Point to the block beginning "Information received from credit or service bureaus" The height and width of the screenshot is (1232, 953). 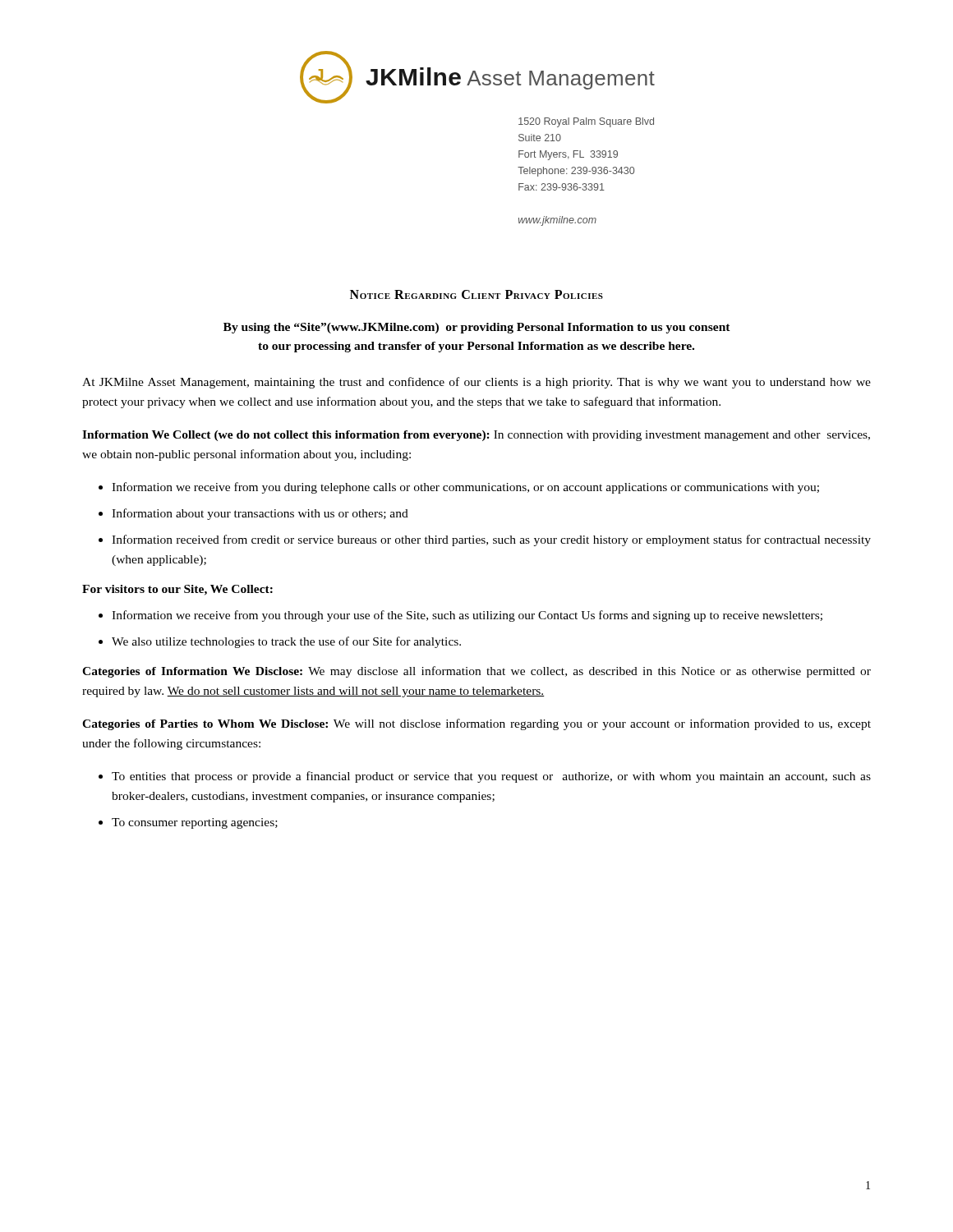point(491,549)
